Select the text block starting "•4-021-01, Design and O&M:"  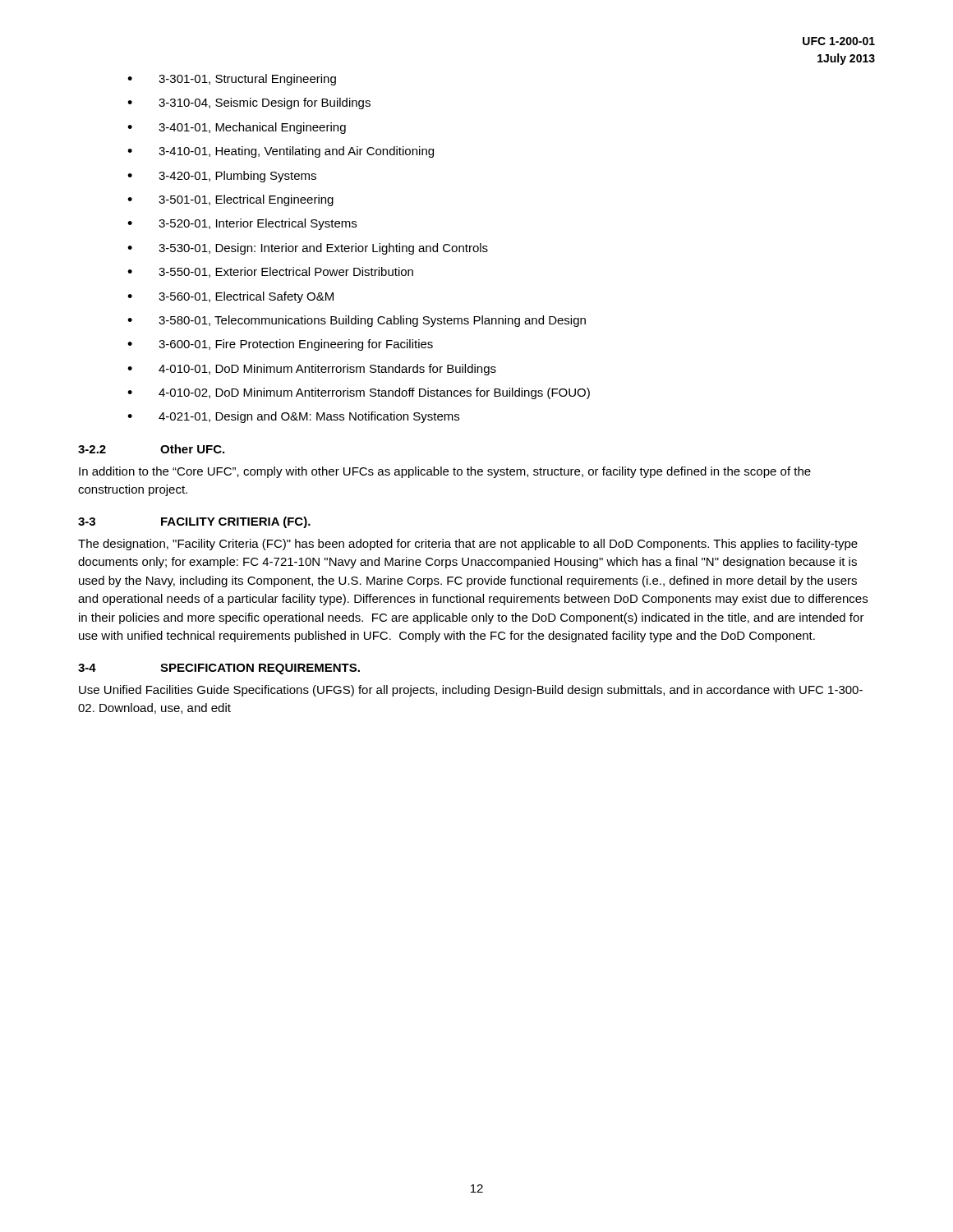pos(293,417)
